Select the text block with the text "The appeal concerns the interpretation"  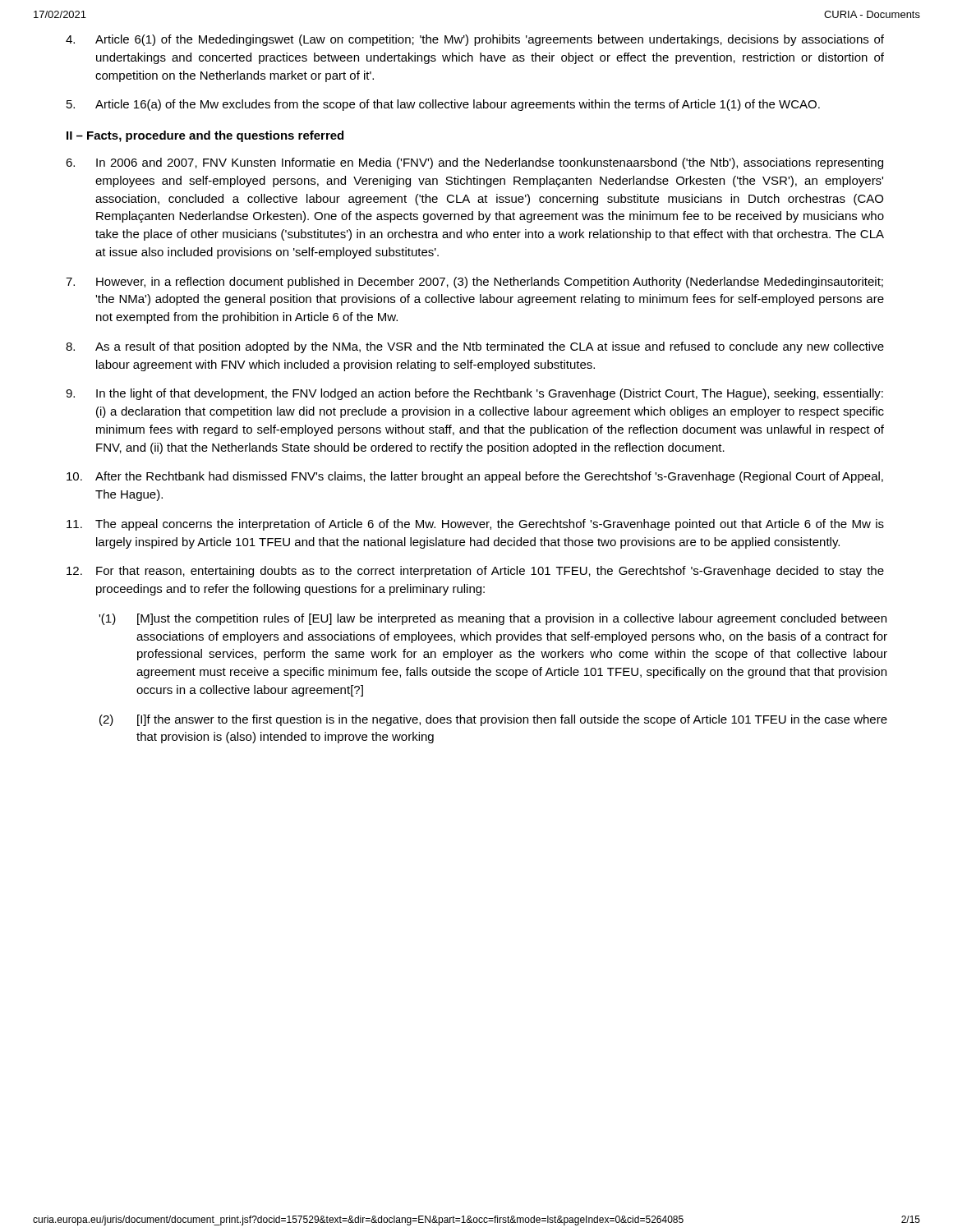(475, 533)
